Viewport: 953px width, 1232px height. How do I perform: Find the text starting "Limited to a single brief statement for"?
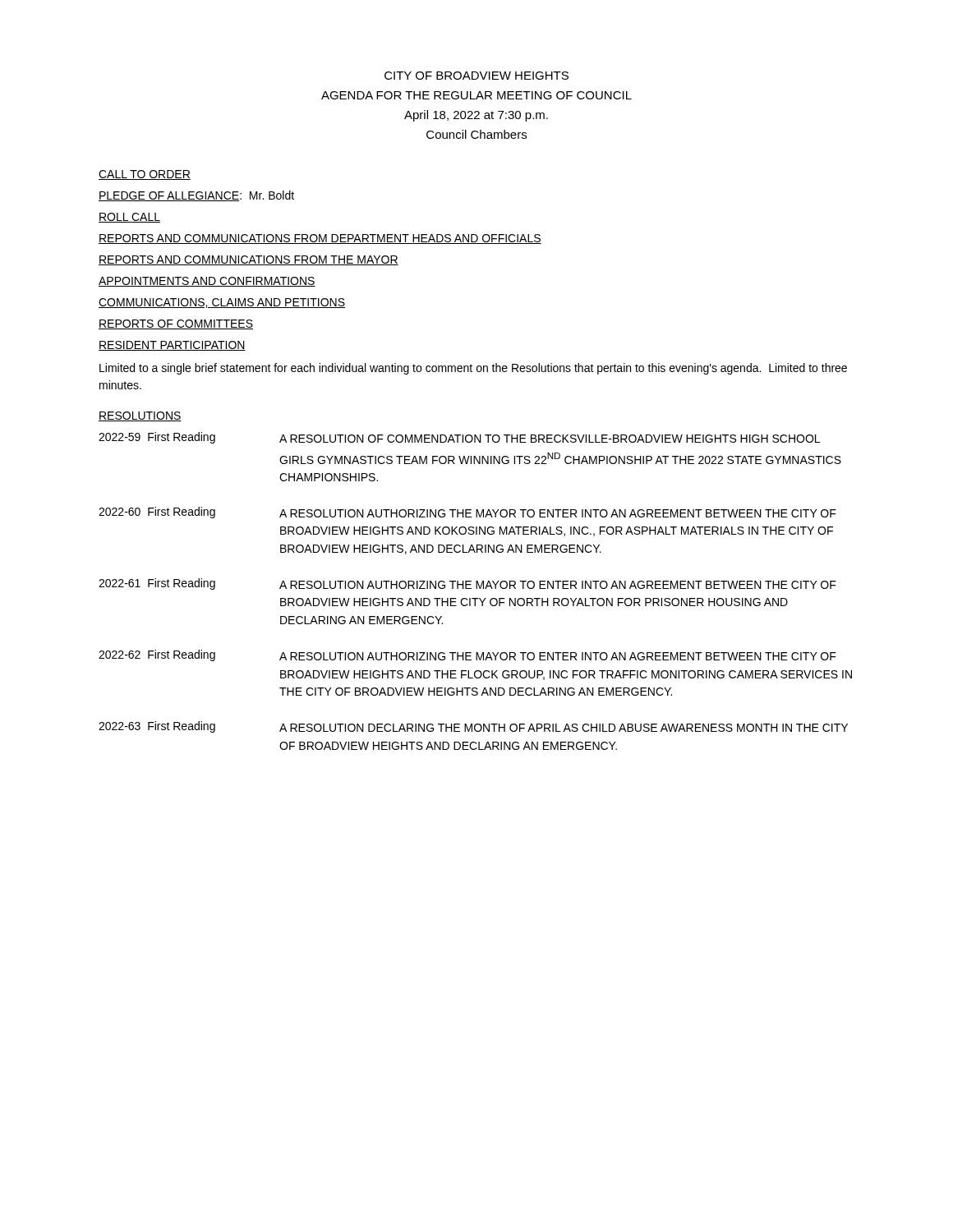(x=473, y=377)
